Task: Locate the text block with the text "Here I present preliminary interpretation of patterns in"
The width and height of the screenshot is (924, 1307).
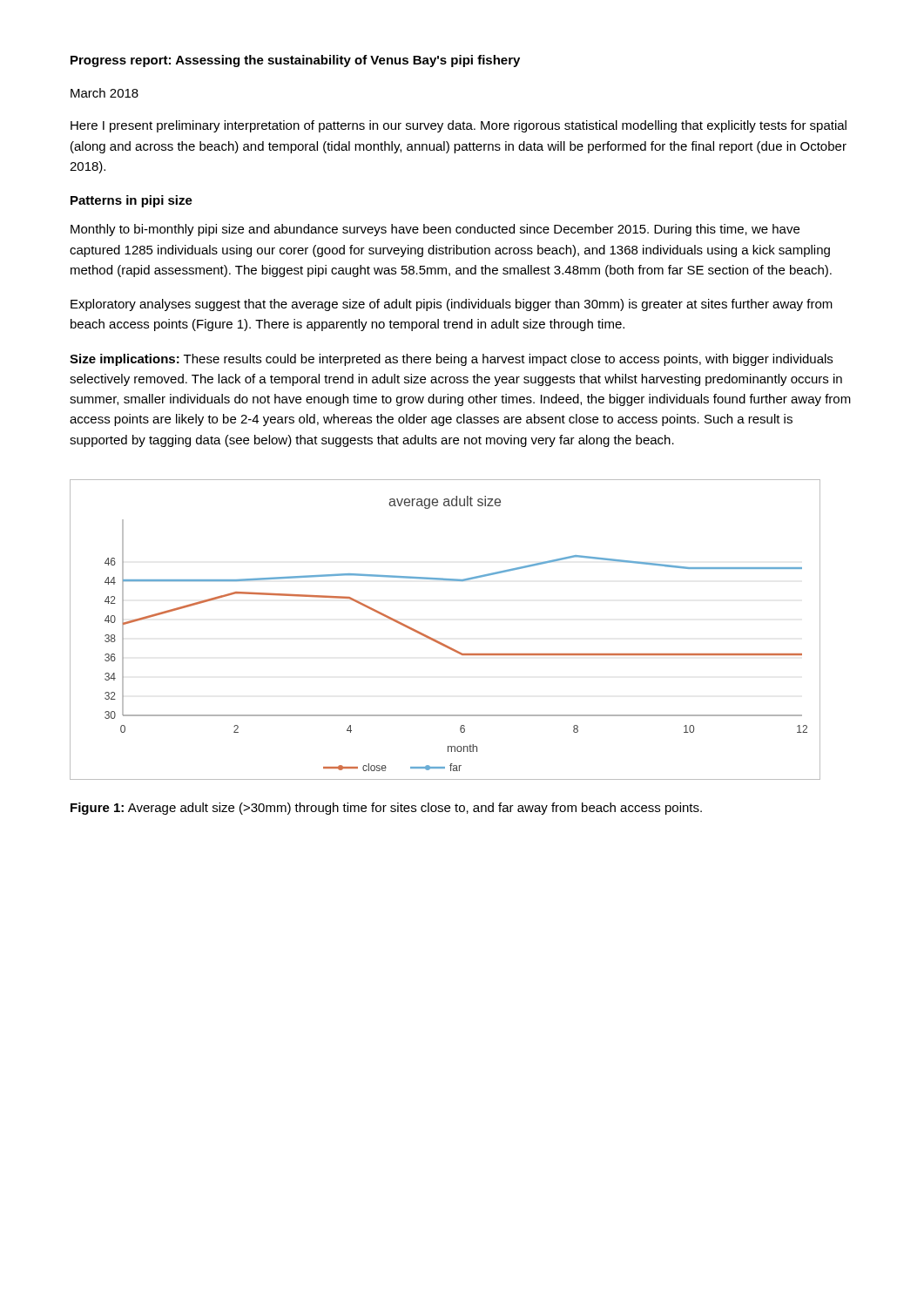Action: [x=458, y=146]
